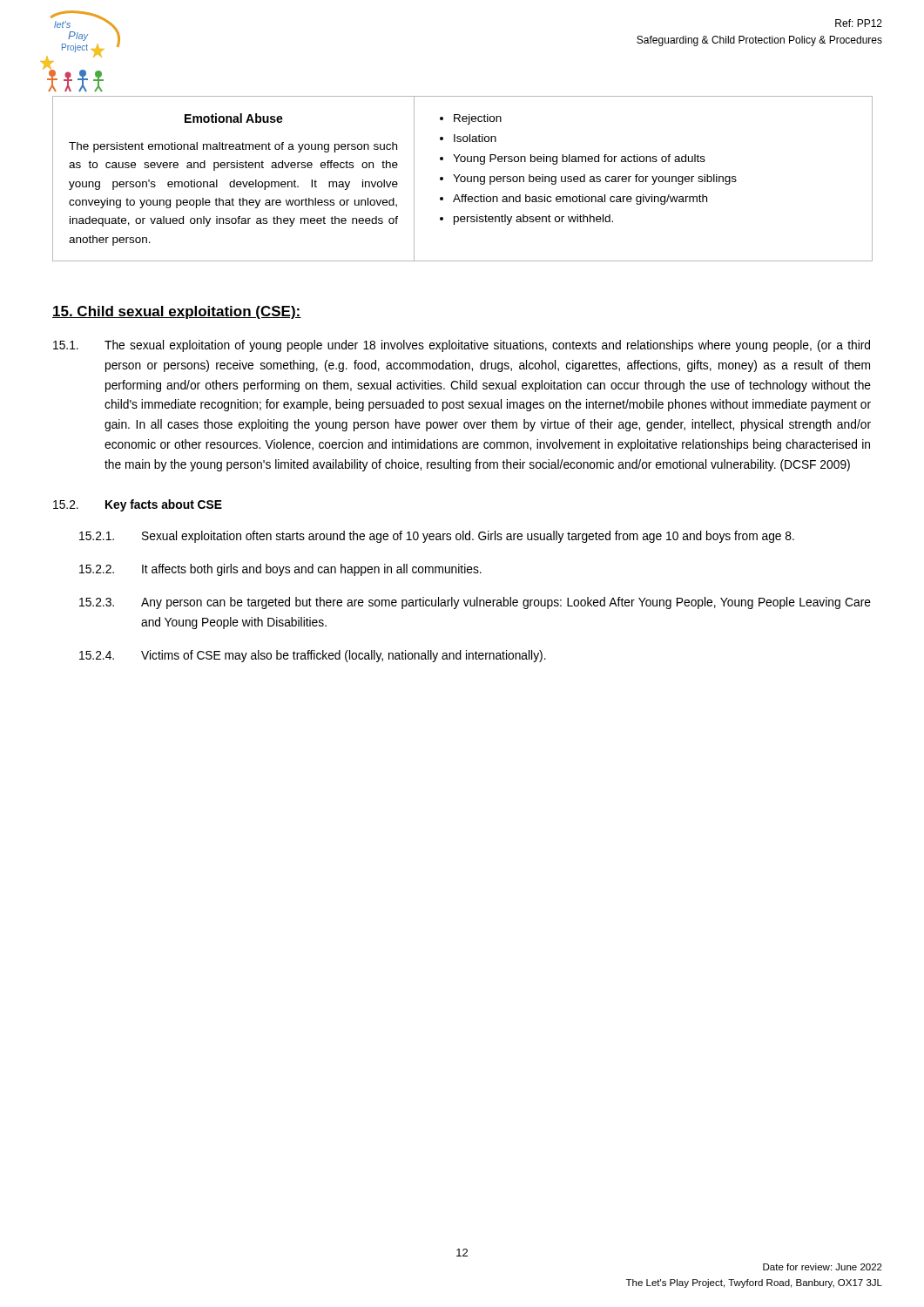This screenshot has height=1307, width=924.
Task: Select the logo
Action: point(85,52)
